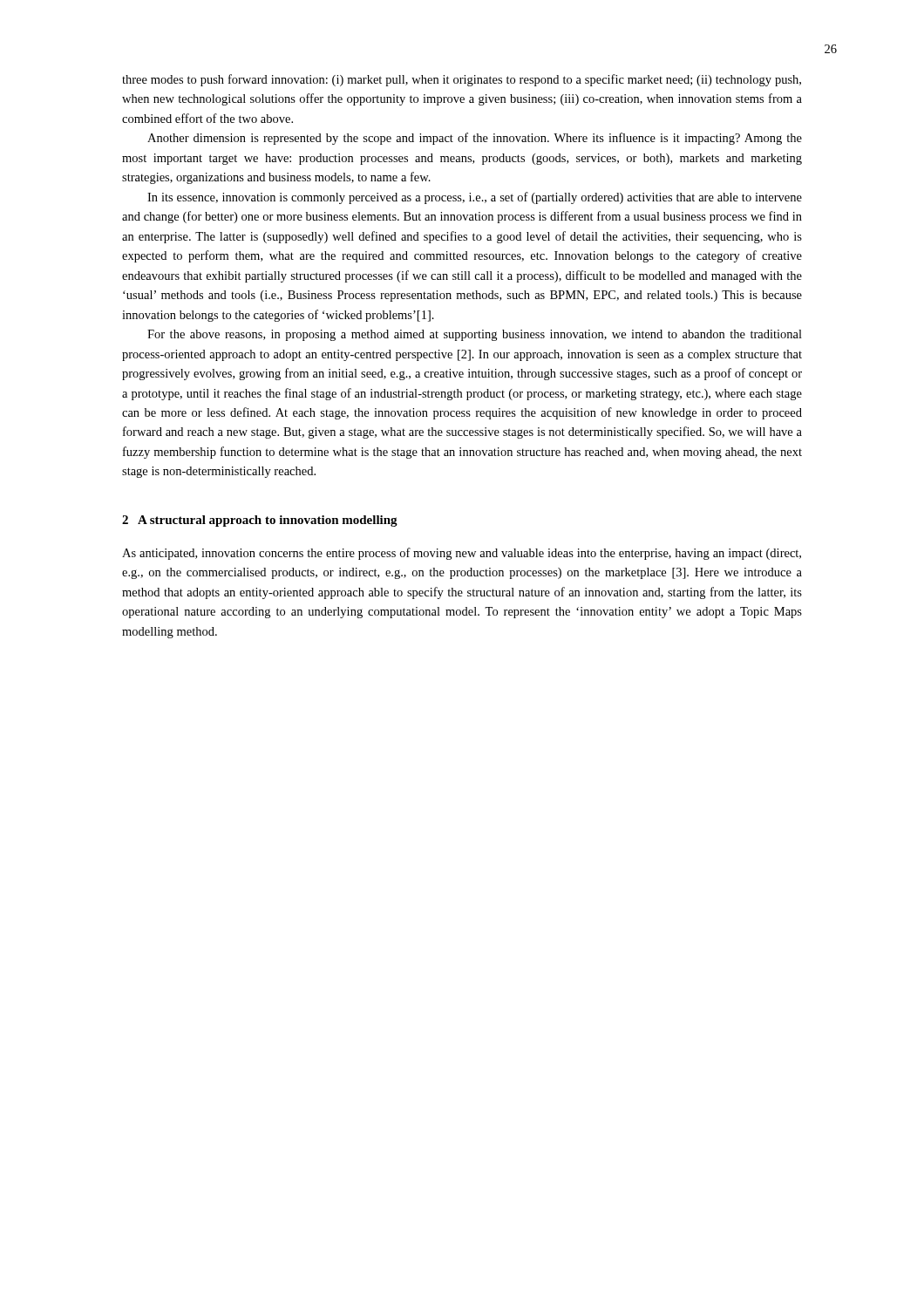Locate the region starting "For the above reasons, in proposing a"
The height and width of the screenshot is (1308, 924).
[462, 403]
